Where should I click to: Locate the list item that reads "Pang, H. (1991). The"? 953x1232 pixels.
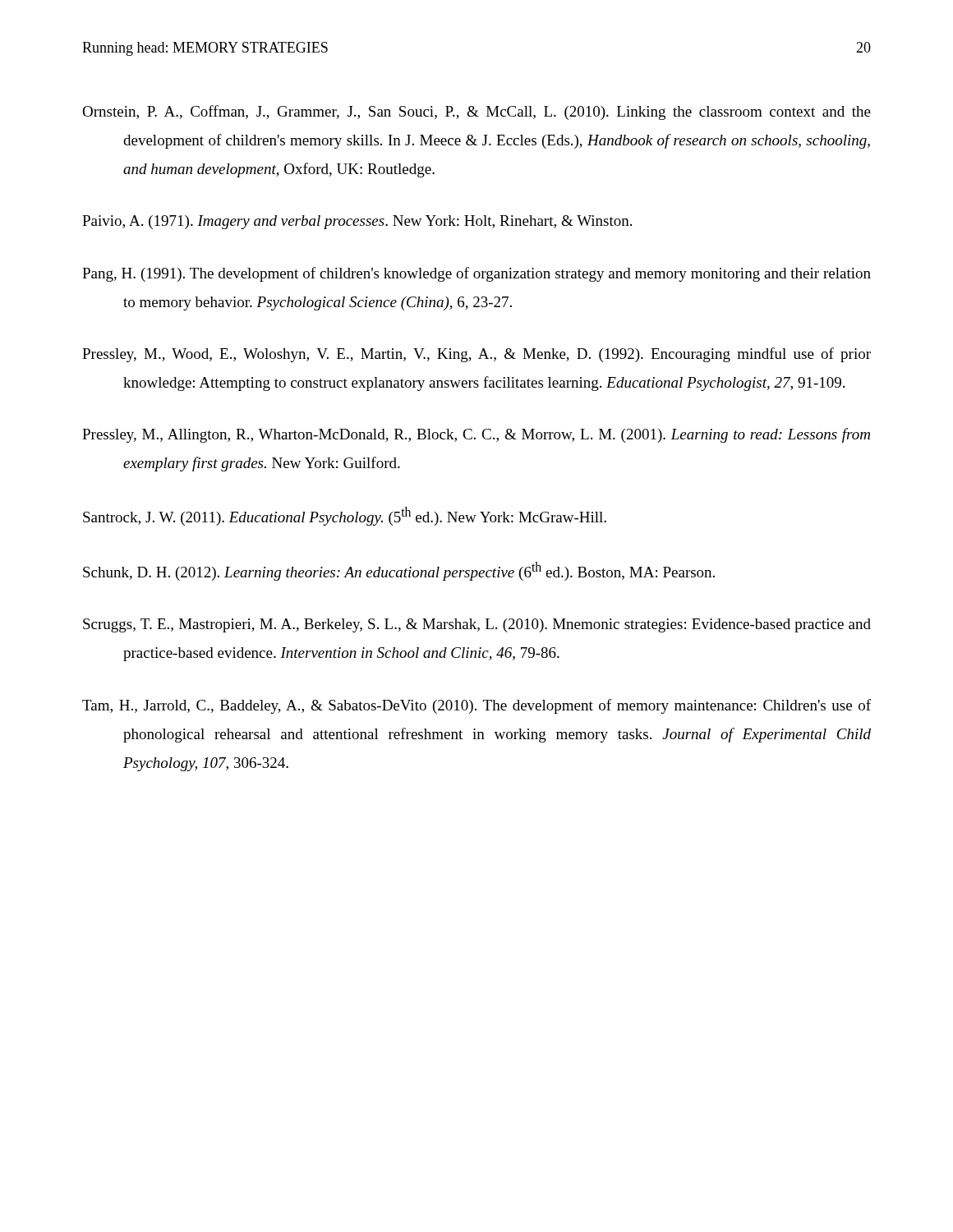[476, 287]
